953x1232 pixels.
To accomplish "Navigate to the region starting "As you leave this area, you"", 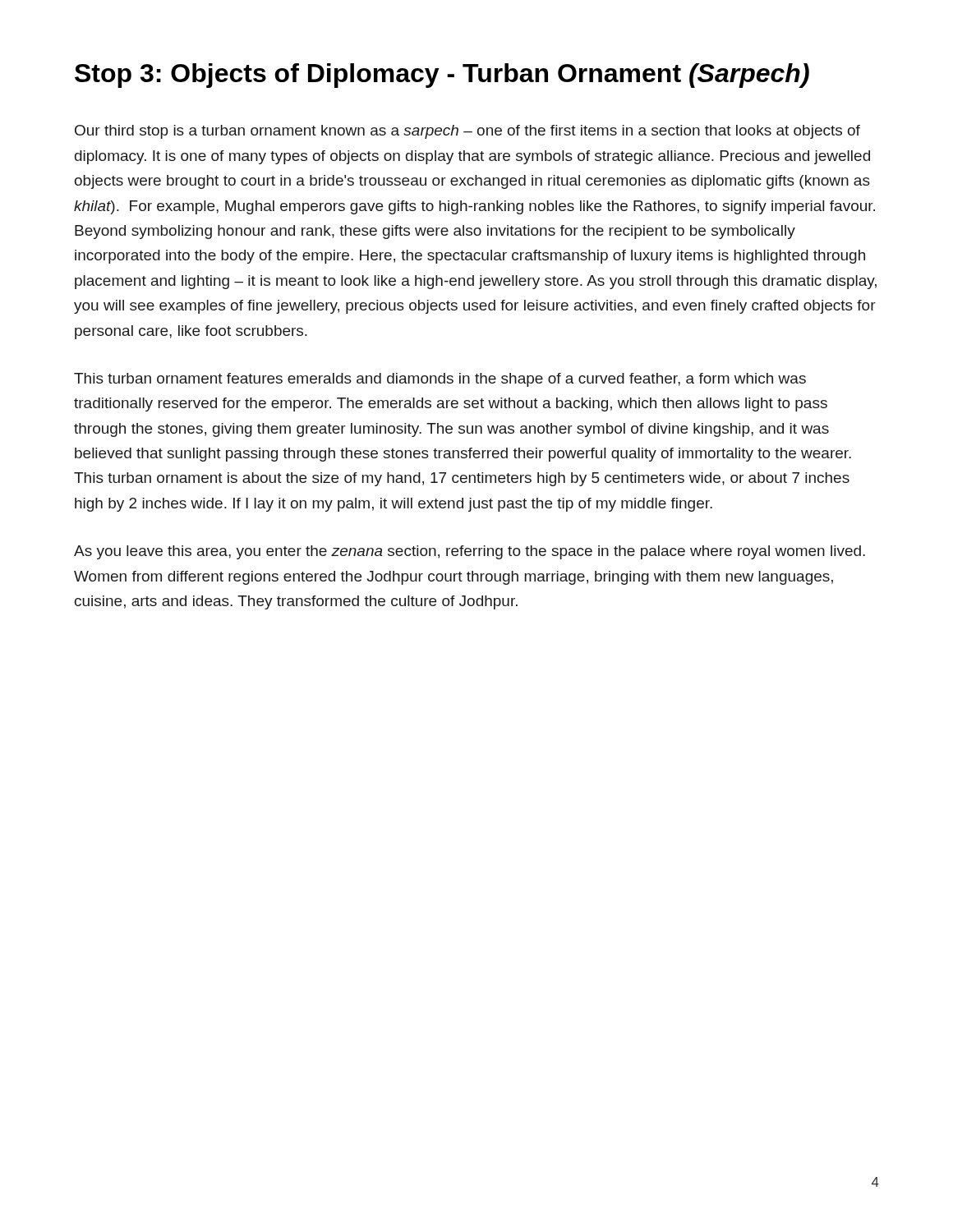I will [470, 576].
